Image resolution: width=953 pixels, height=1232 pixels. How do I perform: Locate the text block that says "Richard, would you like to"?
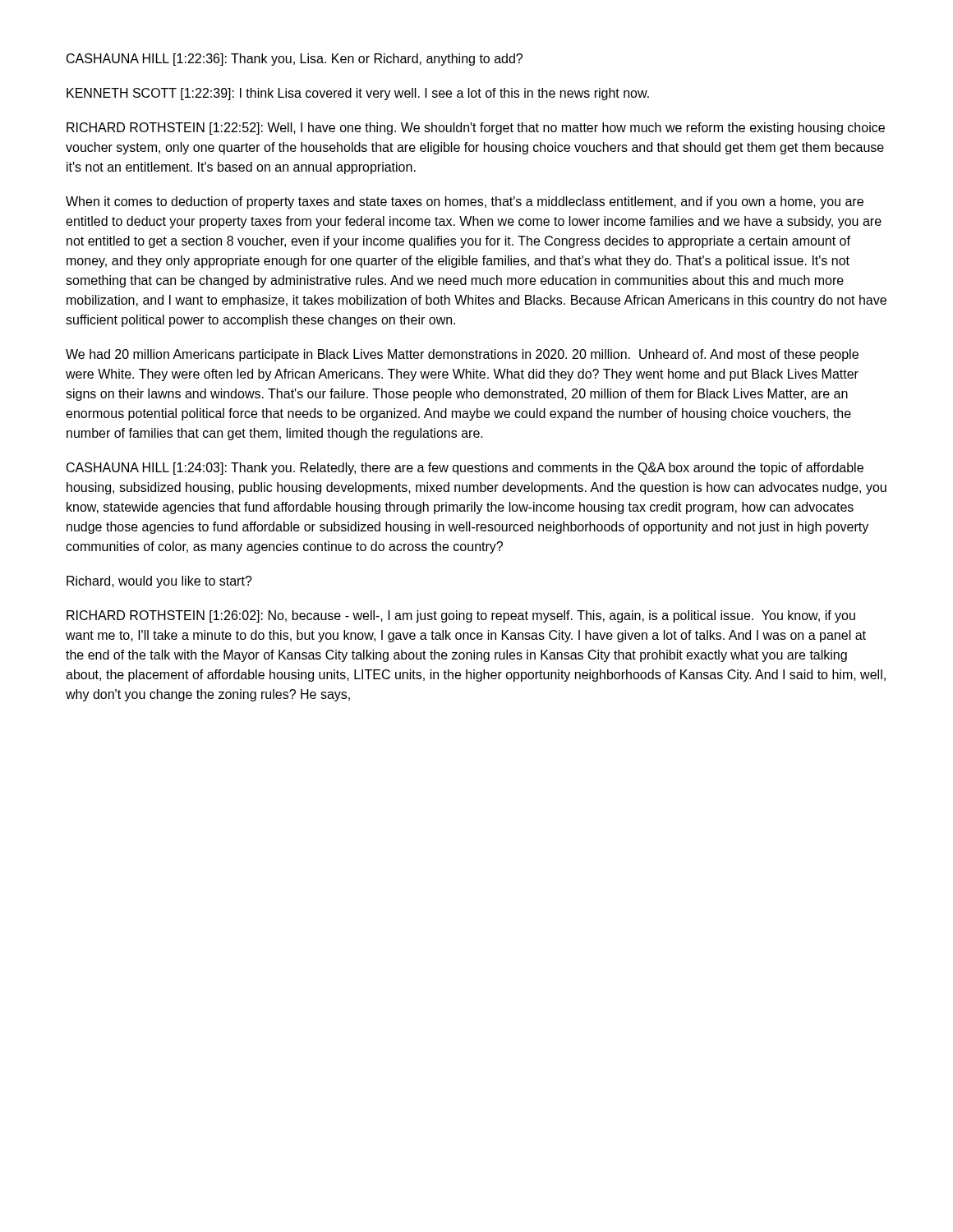click(159, 581)
